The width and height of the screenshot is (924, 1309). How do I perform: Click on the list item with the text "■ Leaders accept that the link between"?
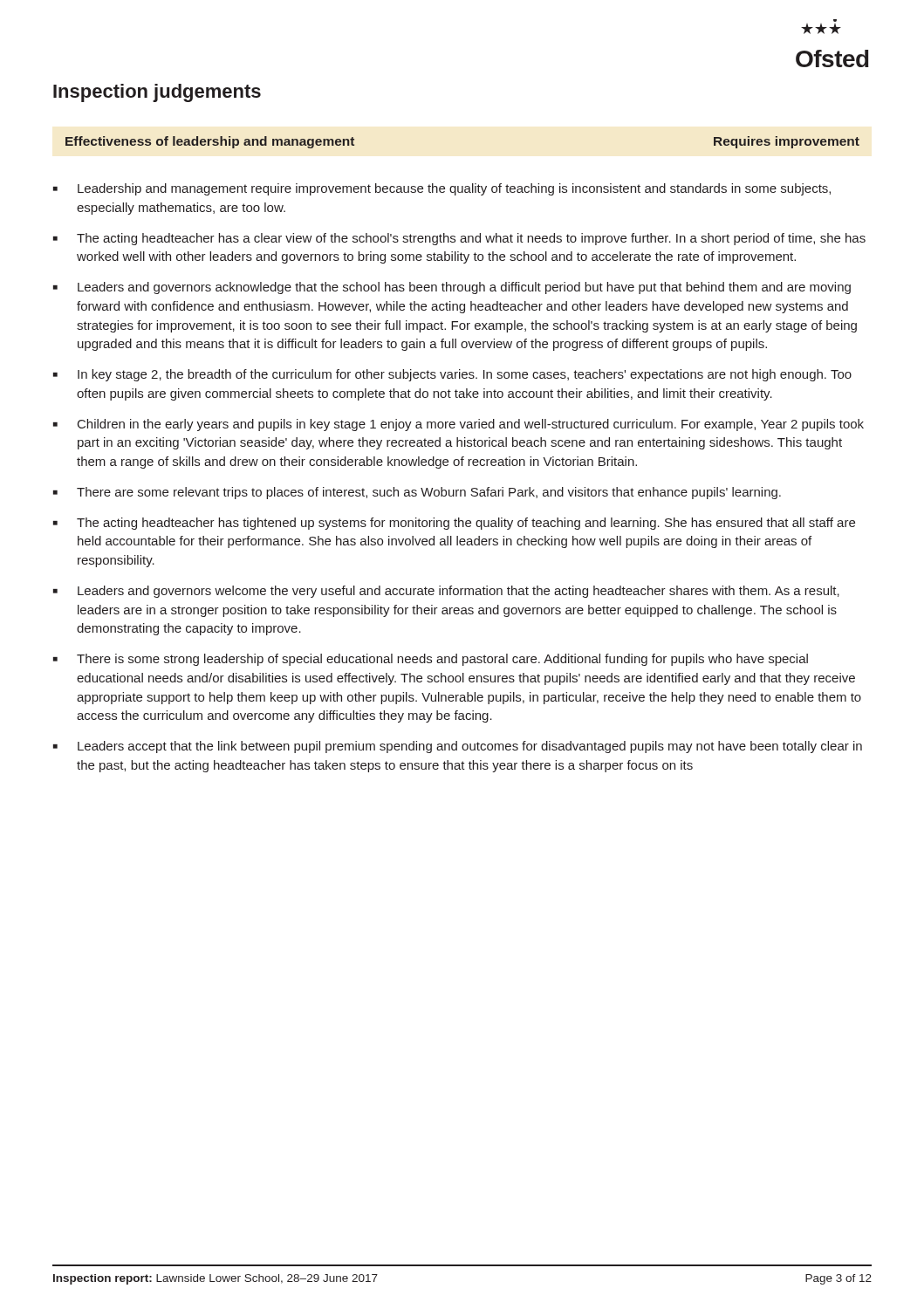tap(462, 756)
